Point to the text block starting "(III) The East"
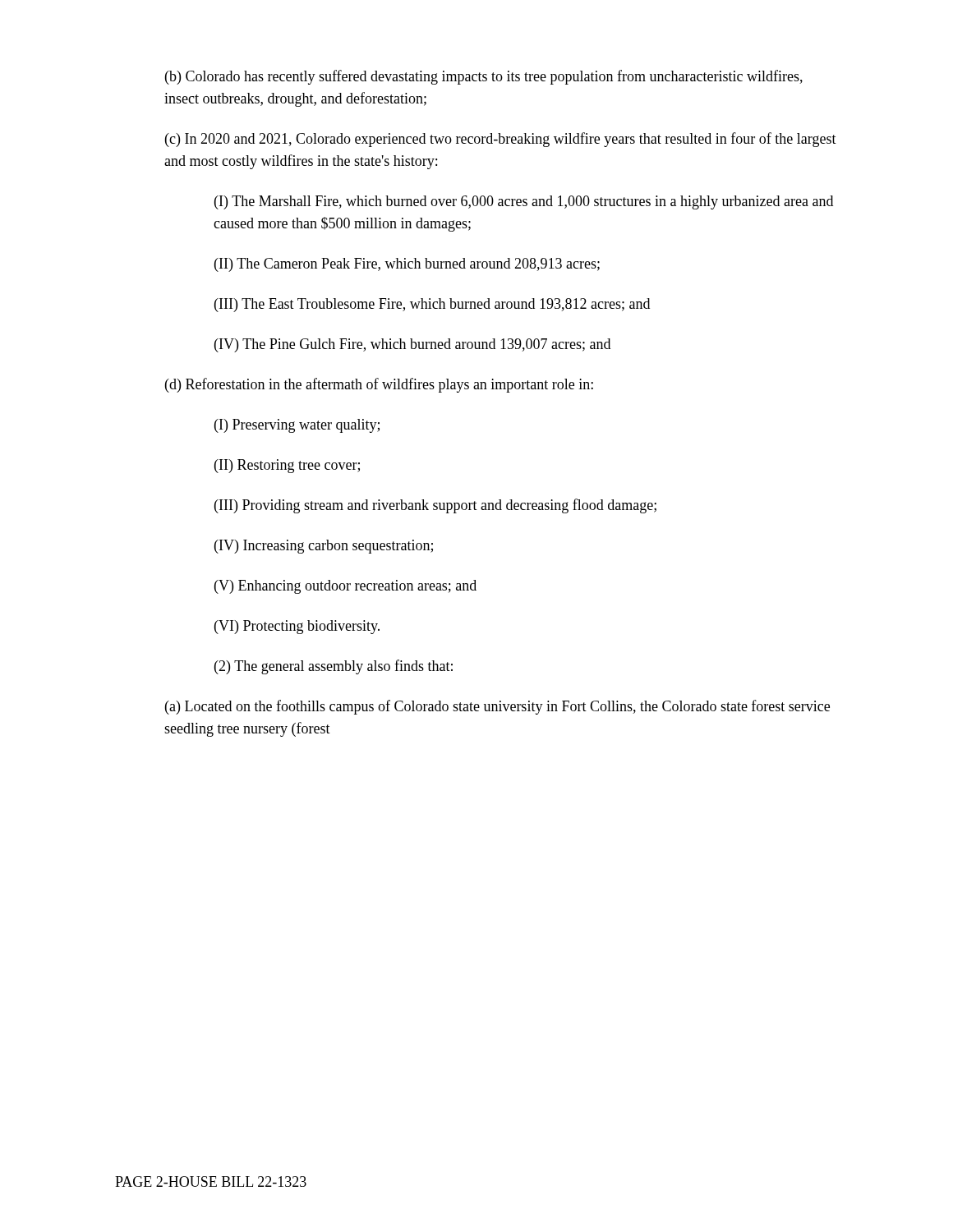953x1232 pixels. [x=432, y=304]
